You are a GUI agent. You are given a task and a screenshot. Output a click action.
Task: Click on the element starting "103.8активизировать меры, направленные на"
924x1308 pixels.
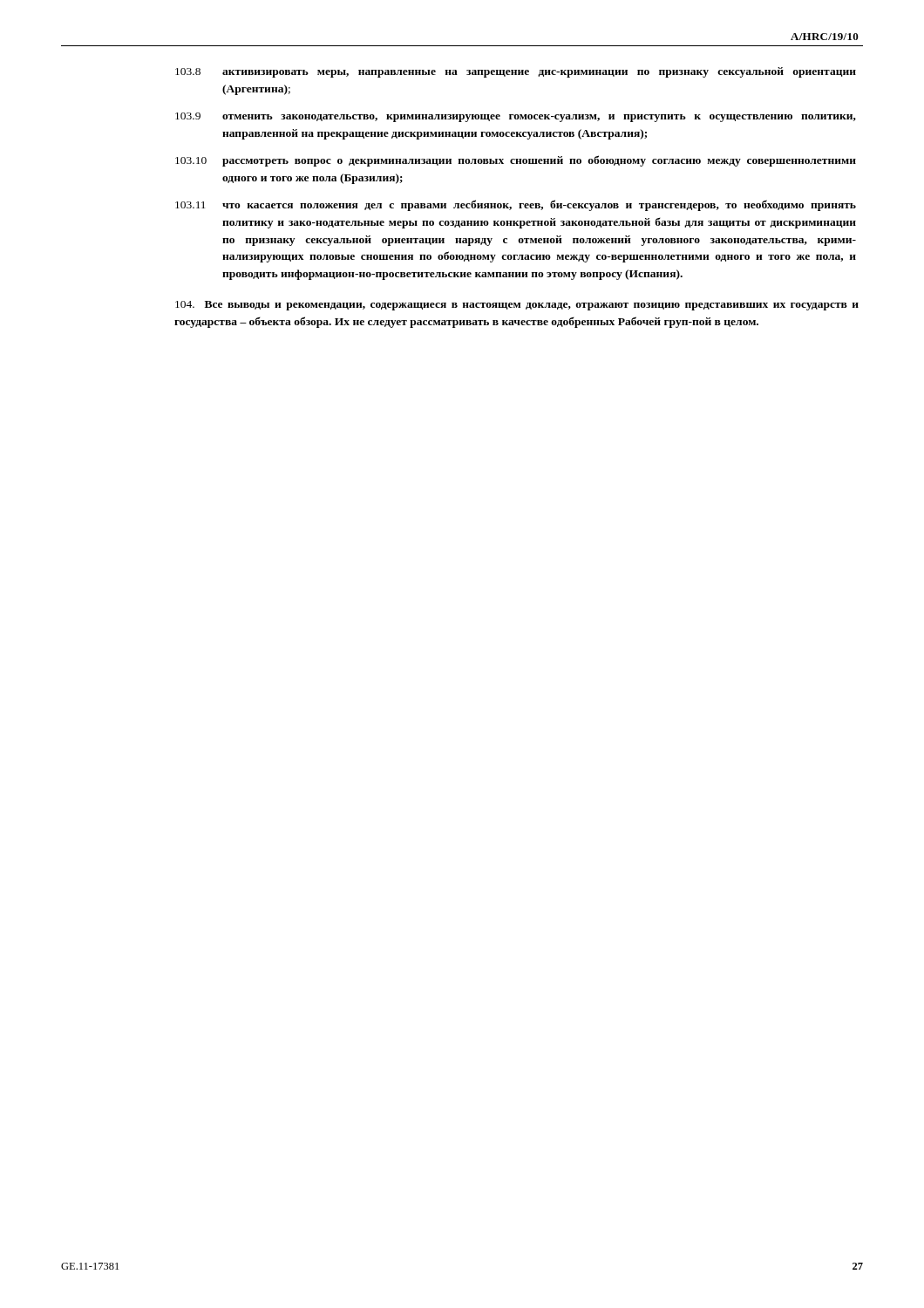coord(515,80)
